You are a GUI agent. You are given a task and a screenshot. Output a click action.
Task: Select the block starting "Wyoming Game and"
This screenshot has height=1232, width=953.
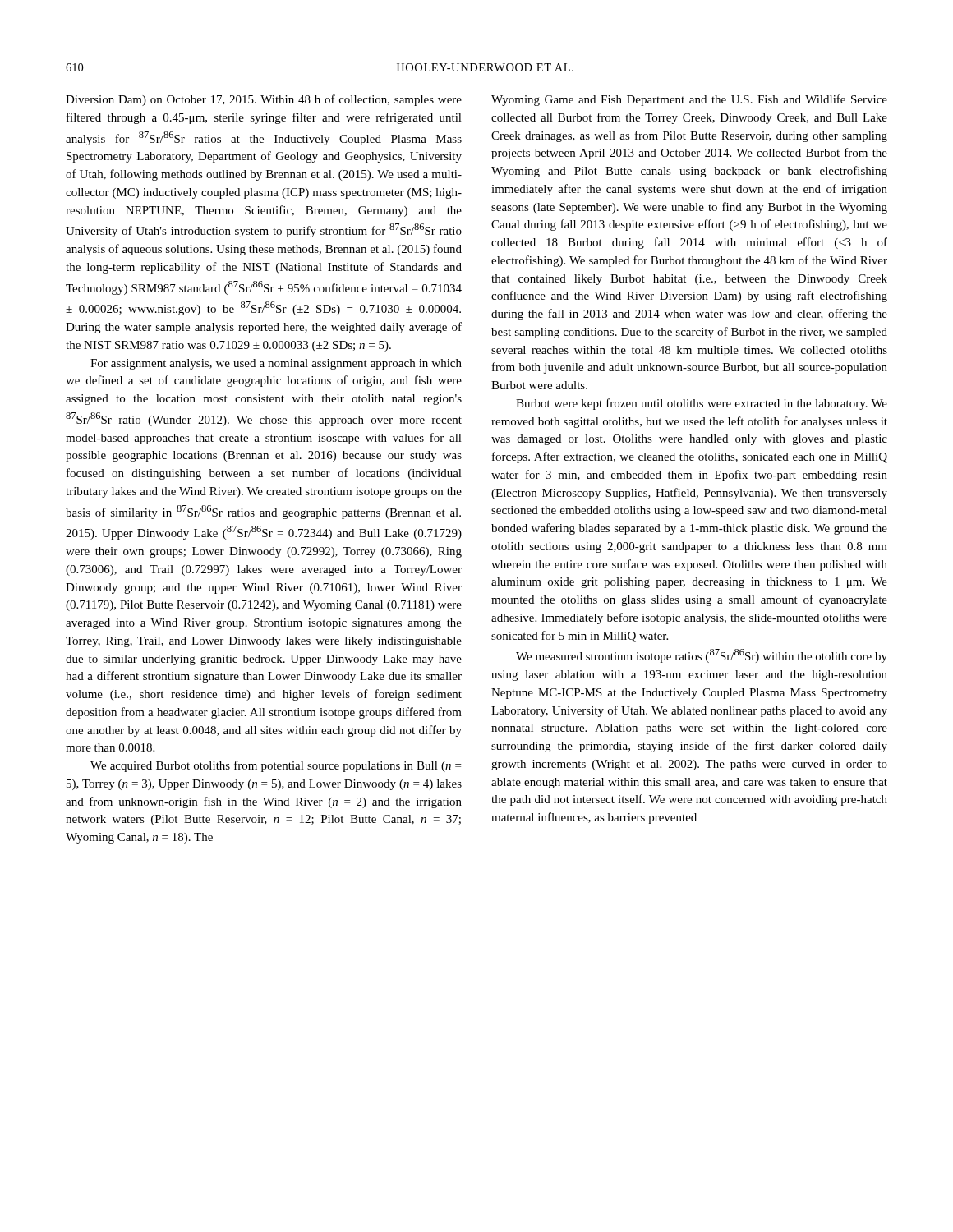pos(689,243)
